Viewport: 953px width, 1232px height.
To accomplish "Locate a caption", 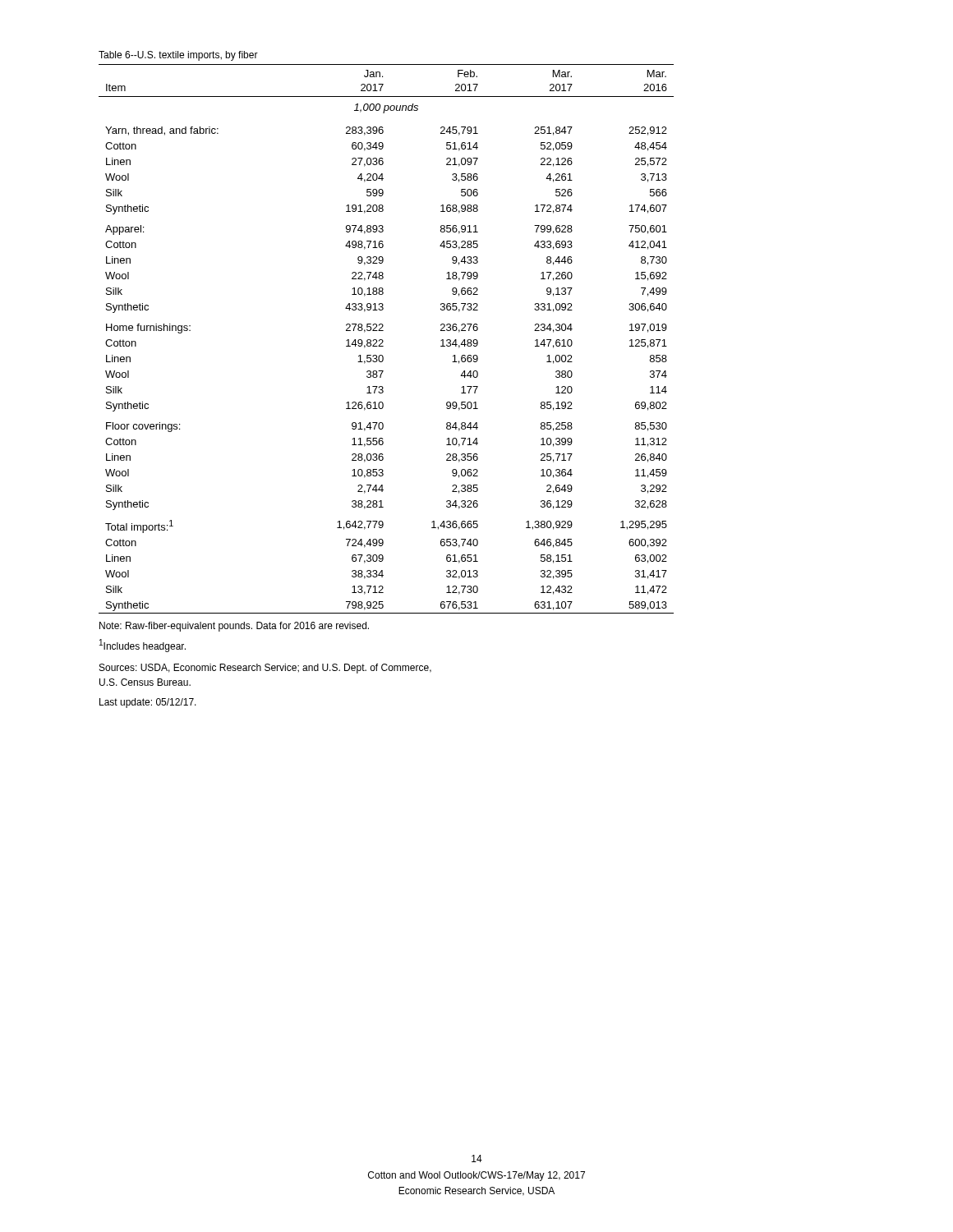I will tap(178, 55).
